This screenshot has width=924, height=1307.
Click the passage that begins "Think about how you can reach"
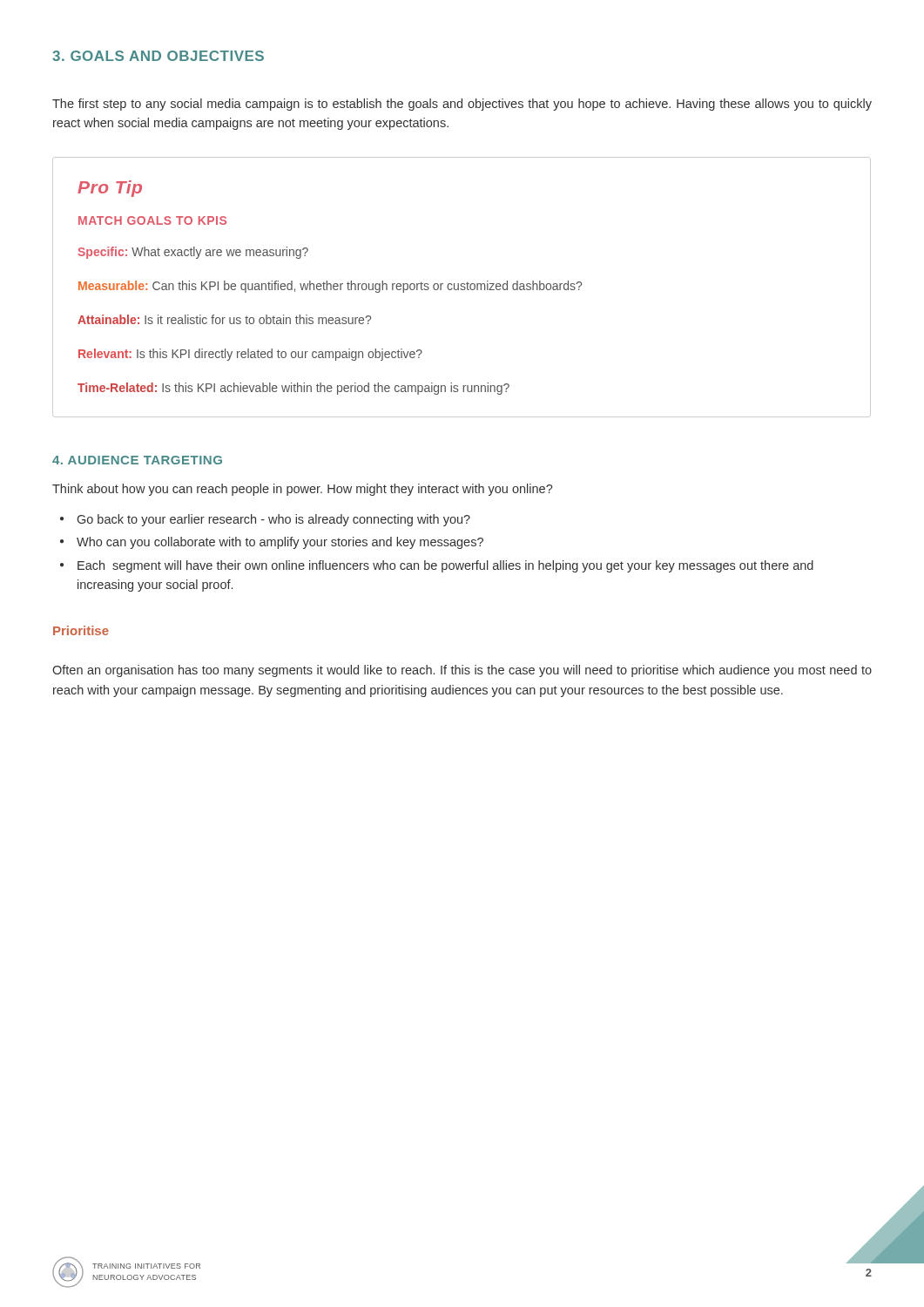[x=462, y=489]
